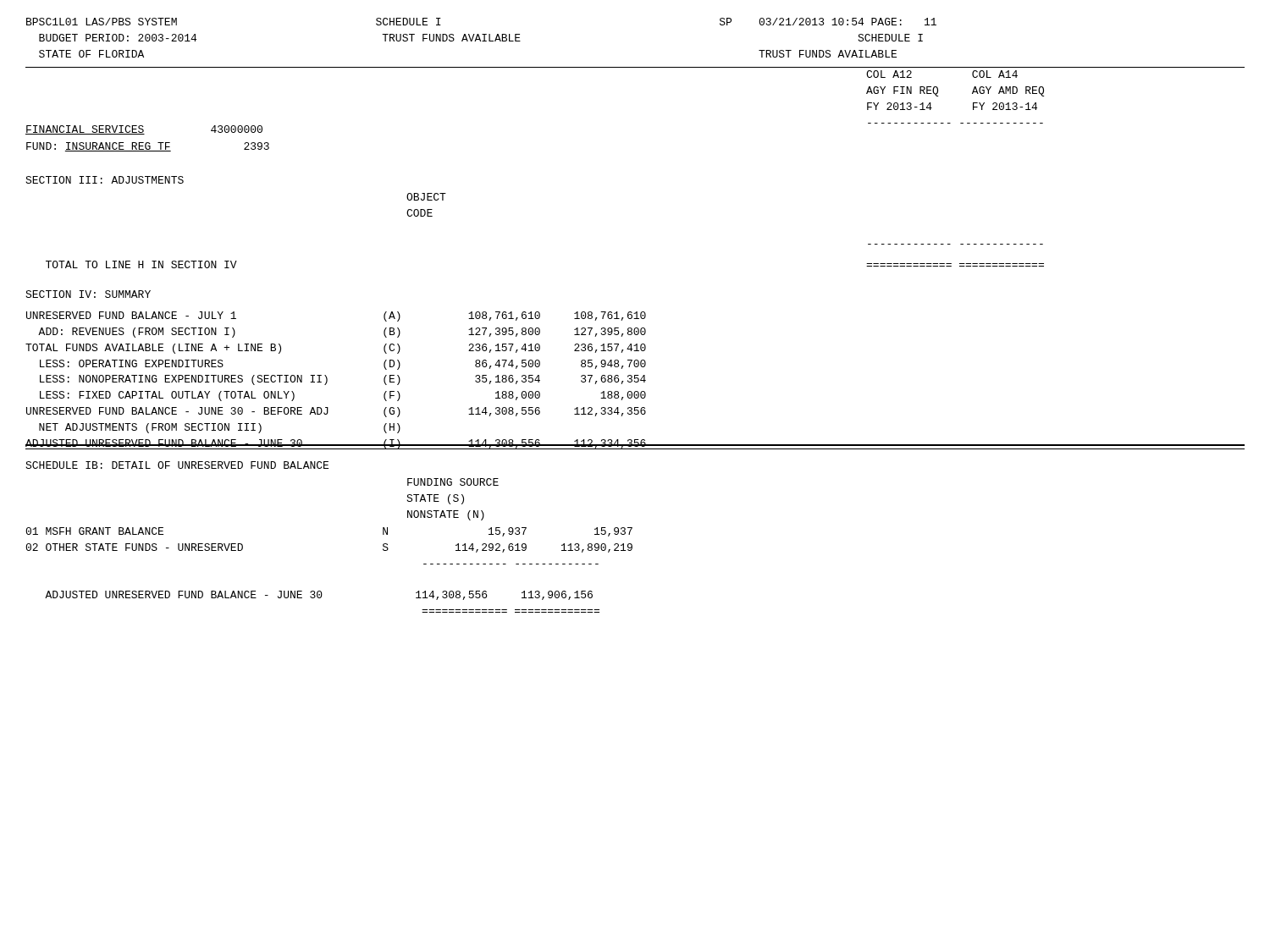Where is the section header that starts "SCHEDULE IB: DETAIL OF UNRESERVED FUND"?
Viewport: 1270px width, 952px height.
pyautogui.click(x=177, y=467)
